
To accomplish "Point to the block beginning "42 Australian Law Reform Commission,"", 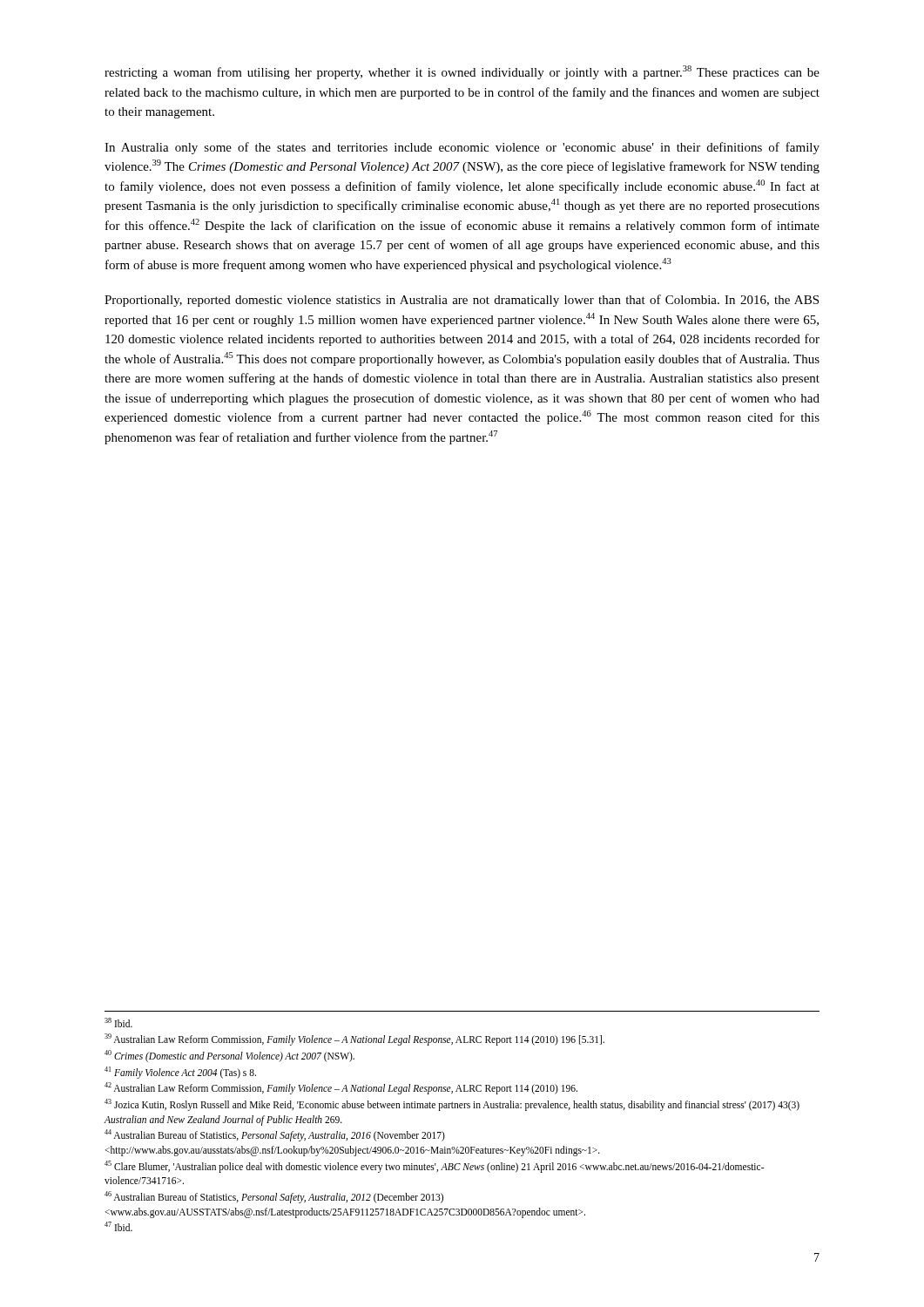I will click(341, 1088).
